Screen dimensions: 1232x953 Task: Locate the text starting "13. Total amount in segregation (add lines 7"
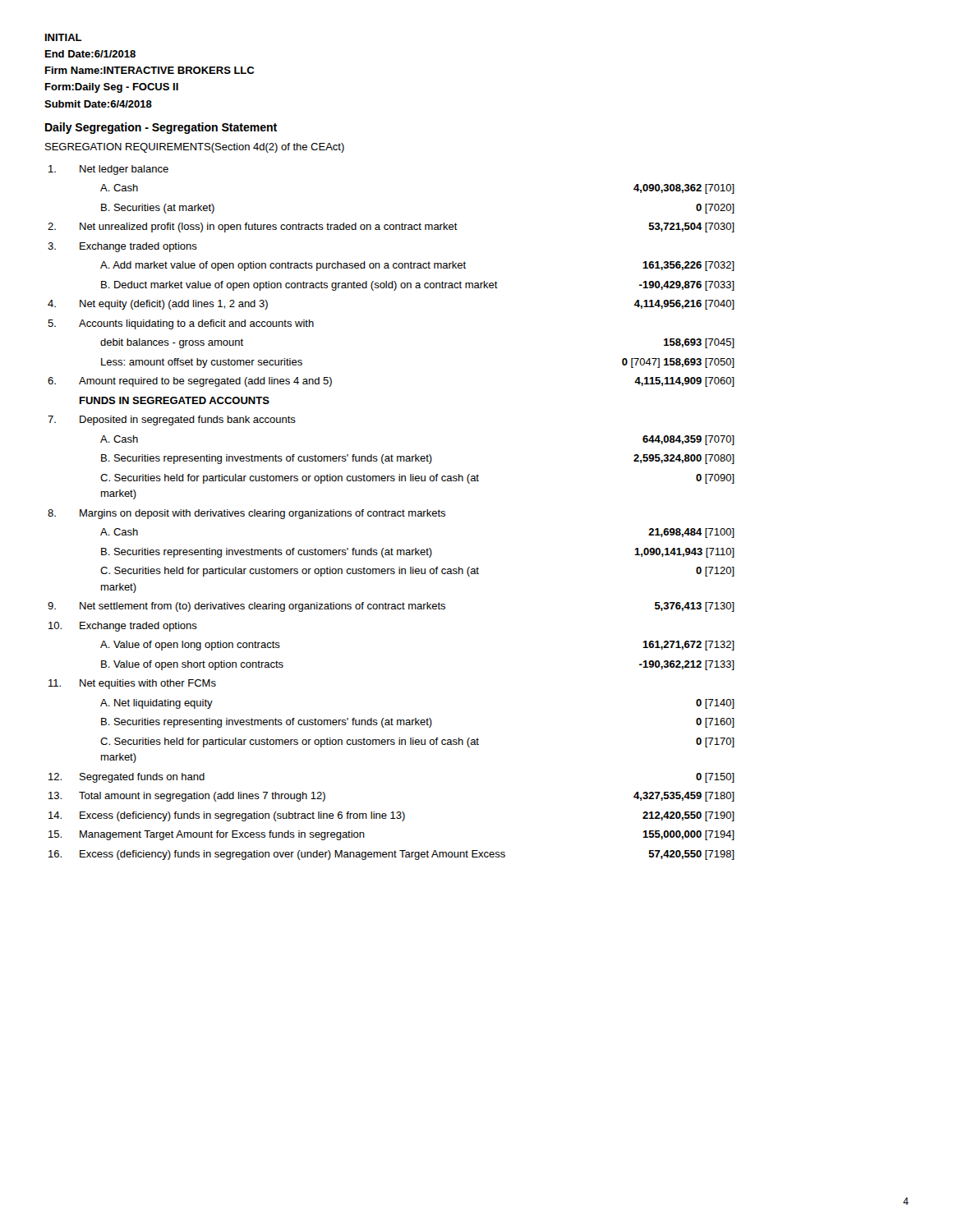point(206,796)
